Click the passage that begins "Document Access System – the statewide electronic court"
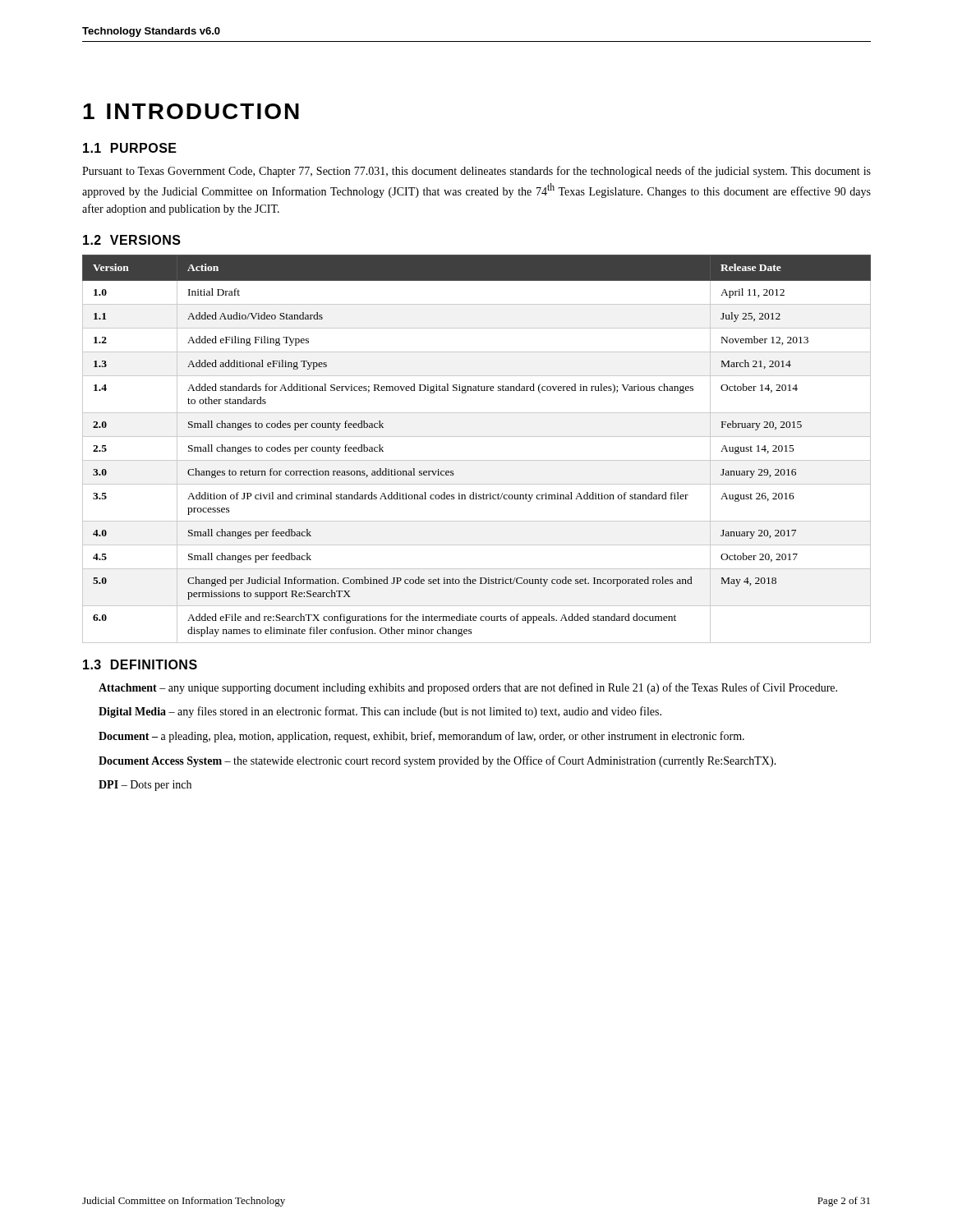 (438, 761)
